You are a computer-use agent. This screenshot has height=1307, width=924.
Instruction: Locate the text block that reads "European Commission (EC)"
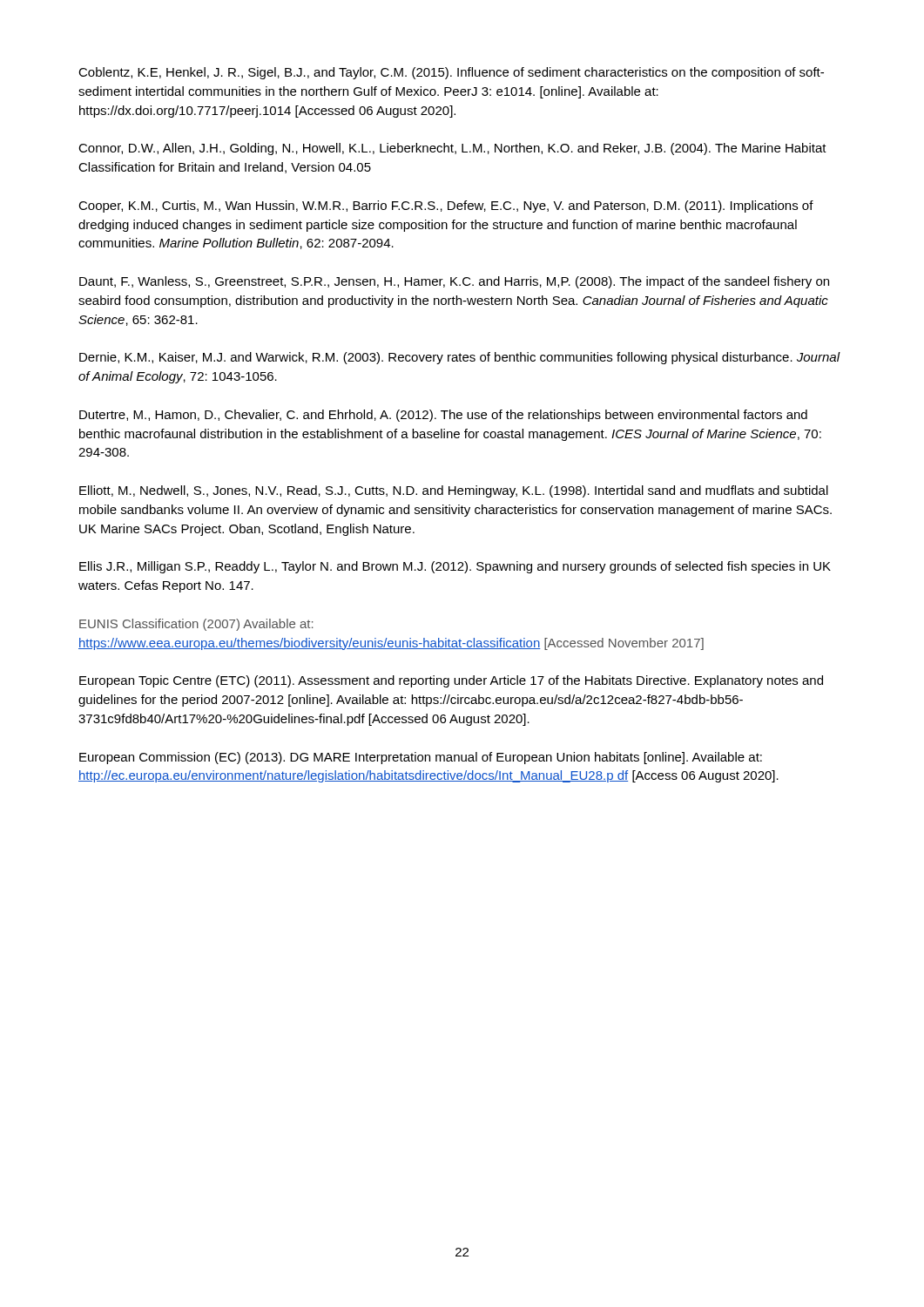coord(429,766)
